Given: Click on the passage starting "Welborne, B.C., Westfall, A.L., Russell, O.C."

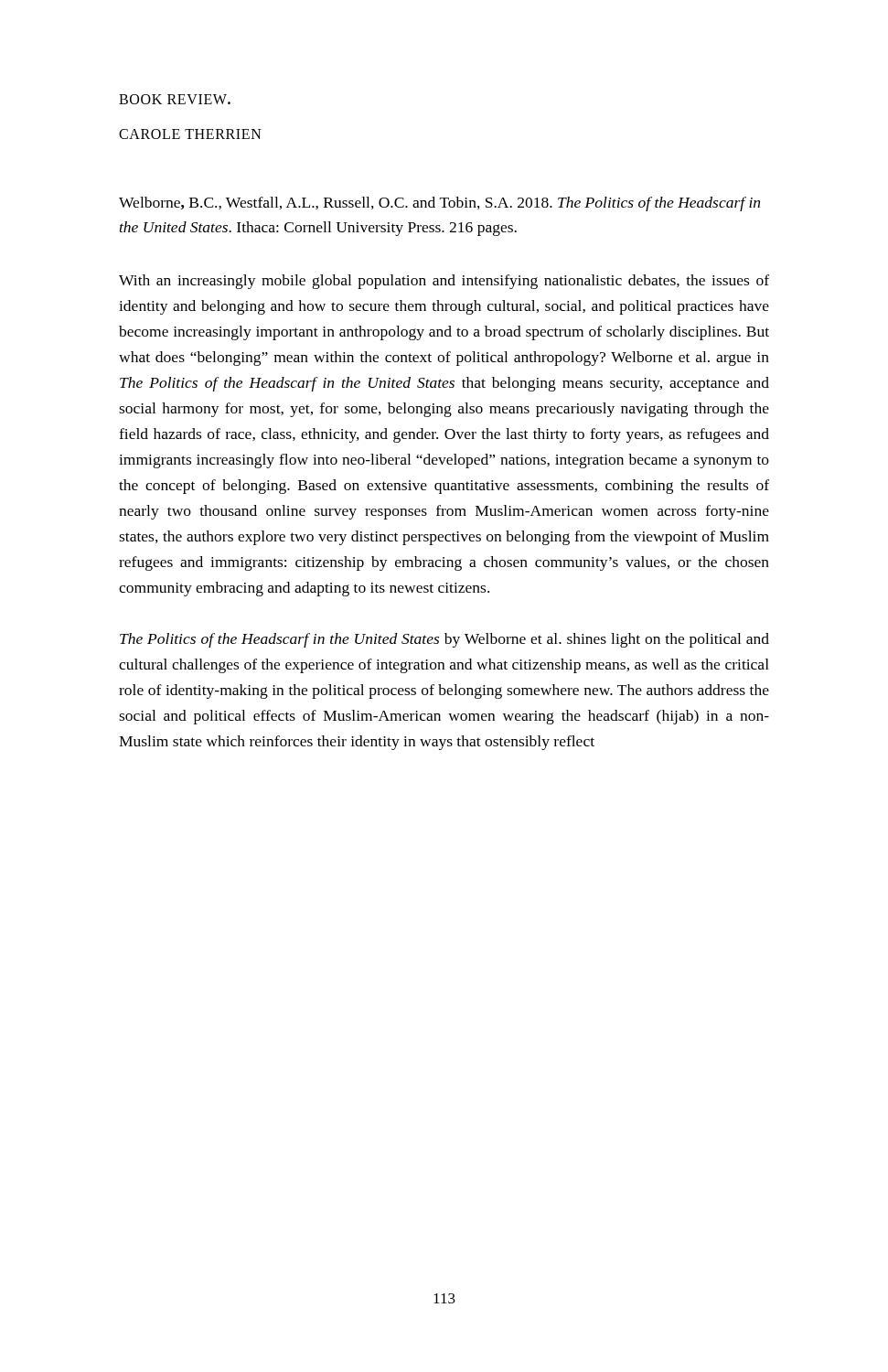Looking at the screenshot, I should 440,215.
